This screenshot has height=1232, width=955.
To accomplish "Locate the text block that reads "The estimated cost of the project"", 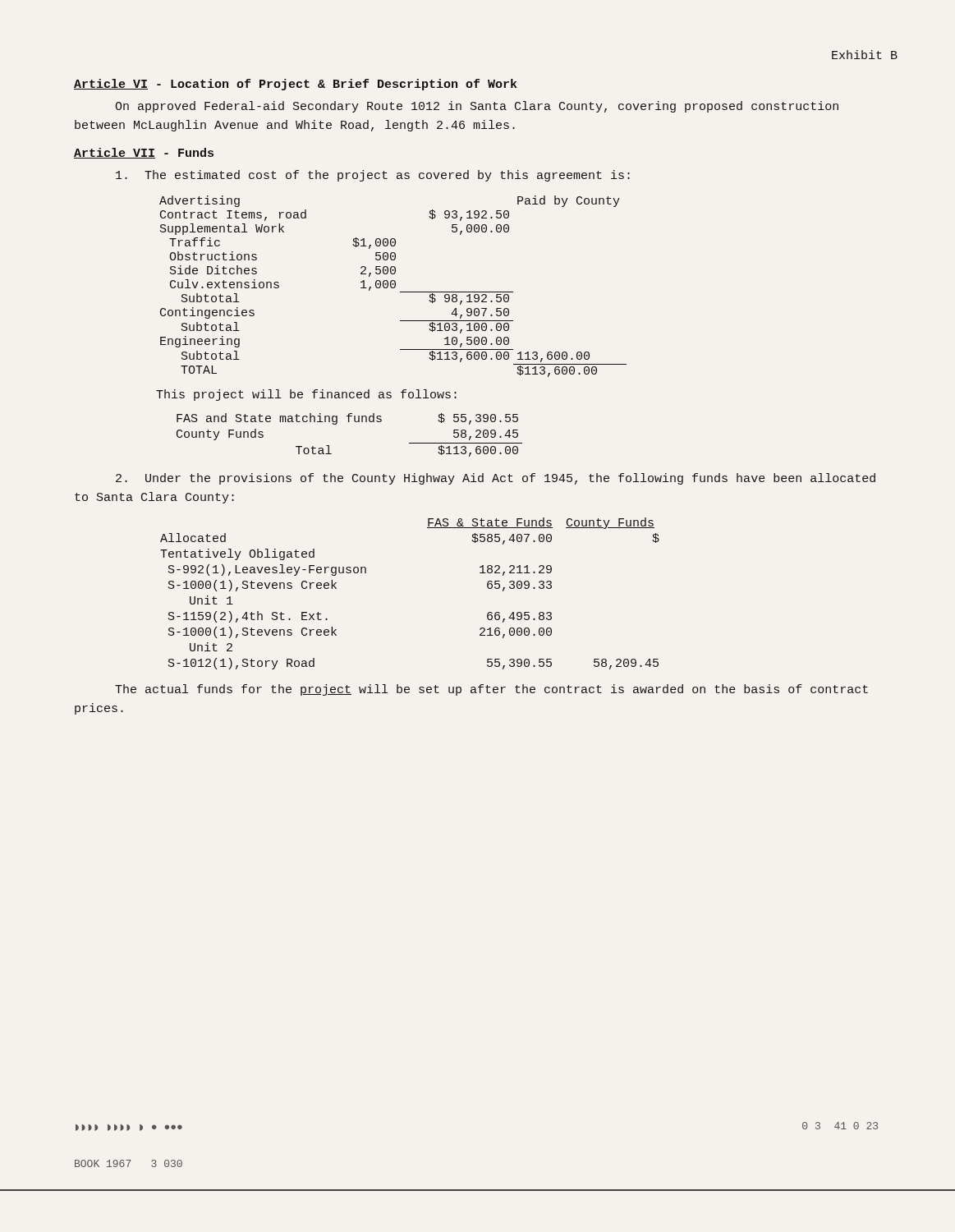I will (374, 176).
